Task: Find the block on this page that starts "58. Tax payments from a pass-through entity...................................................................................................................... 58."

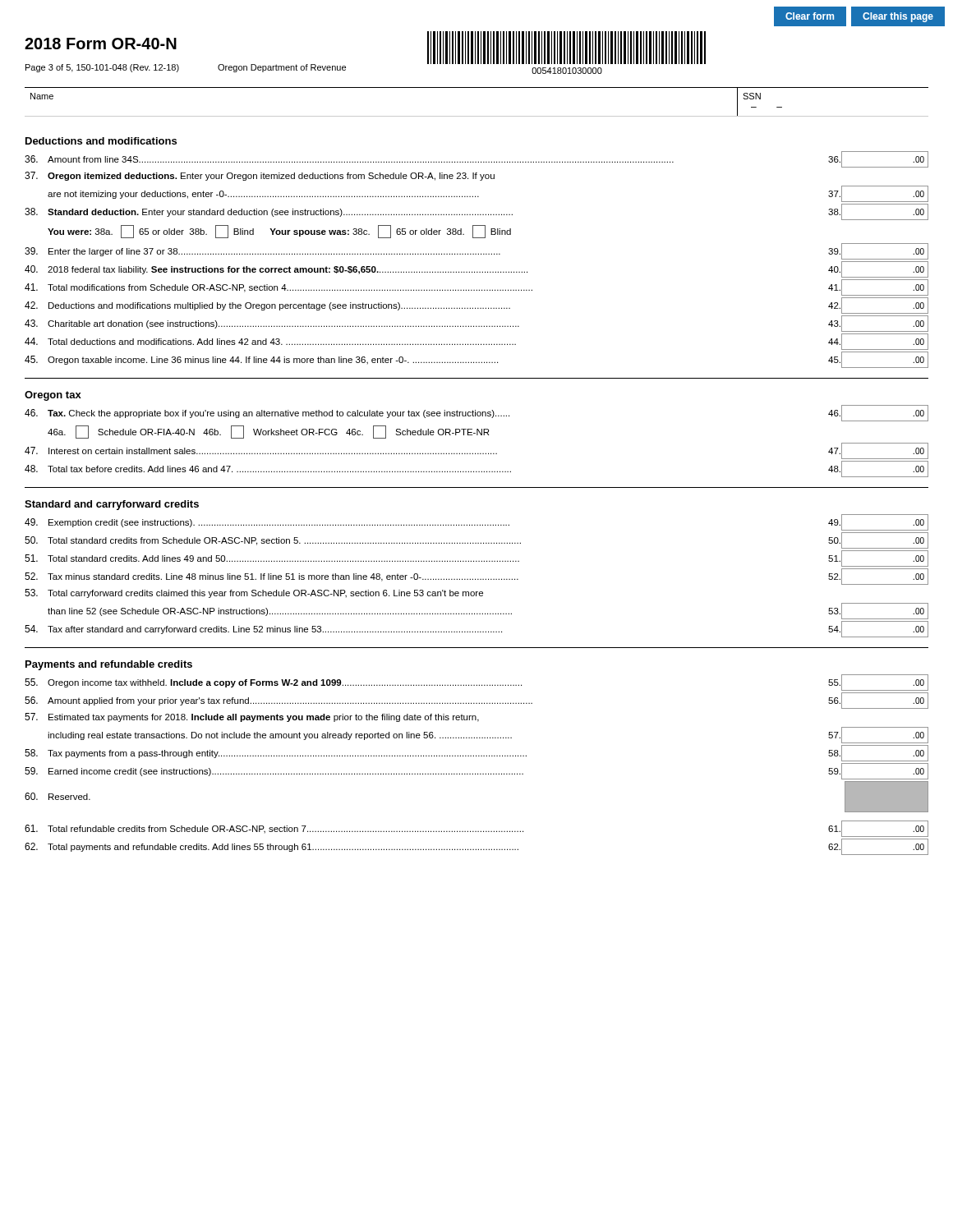Action: click(x=476, y=753)
